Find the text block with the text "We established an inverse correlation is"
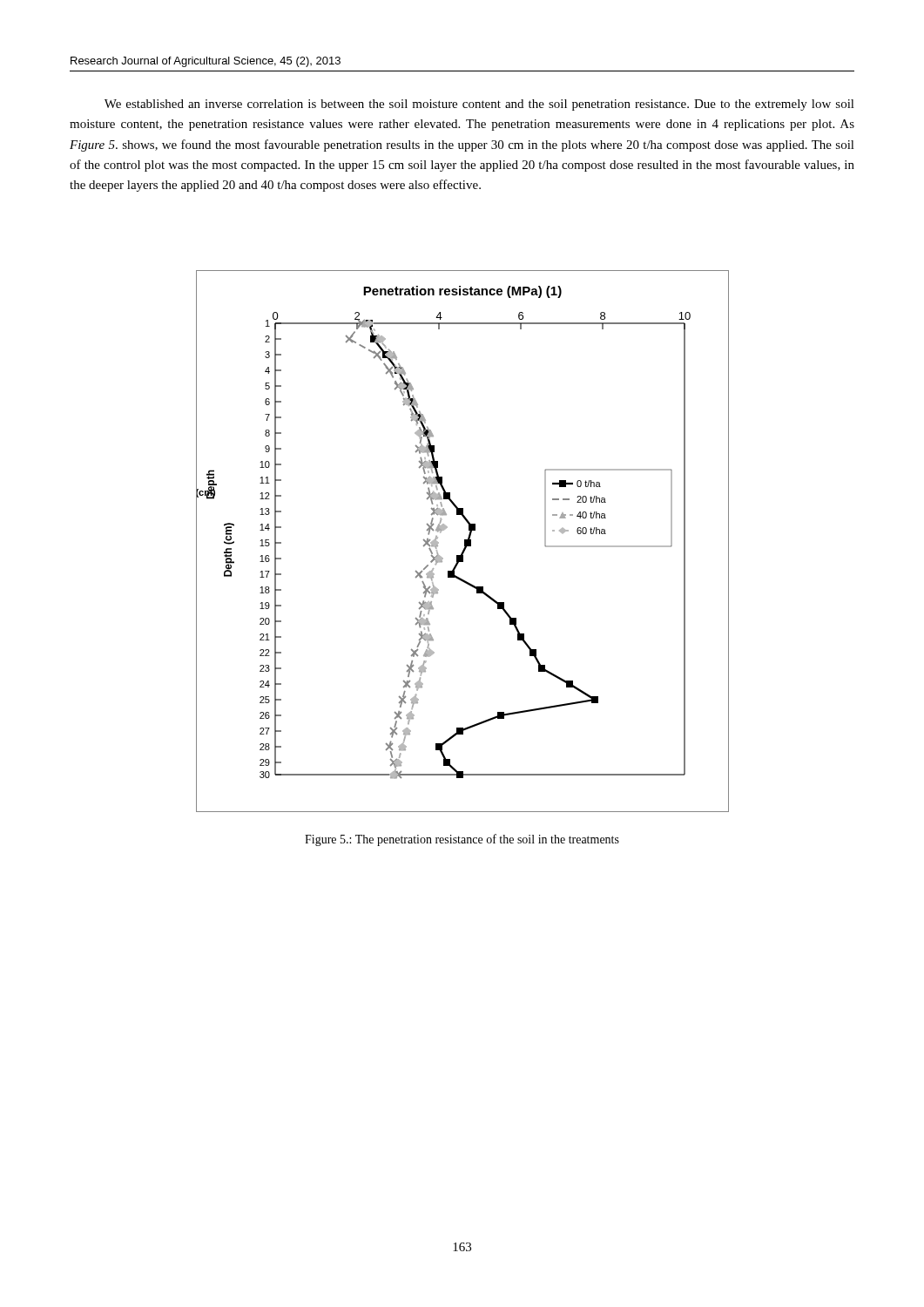The height and width of the screenshot is (1307, 924). pyautogui.click(x=462, y=144)
